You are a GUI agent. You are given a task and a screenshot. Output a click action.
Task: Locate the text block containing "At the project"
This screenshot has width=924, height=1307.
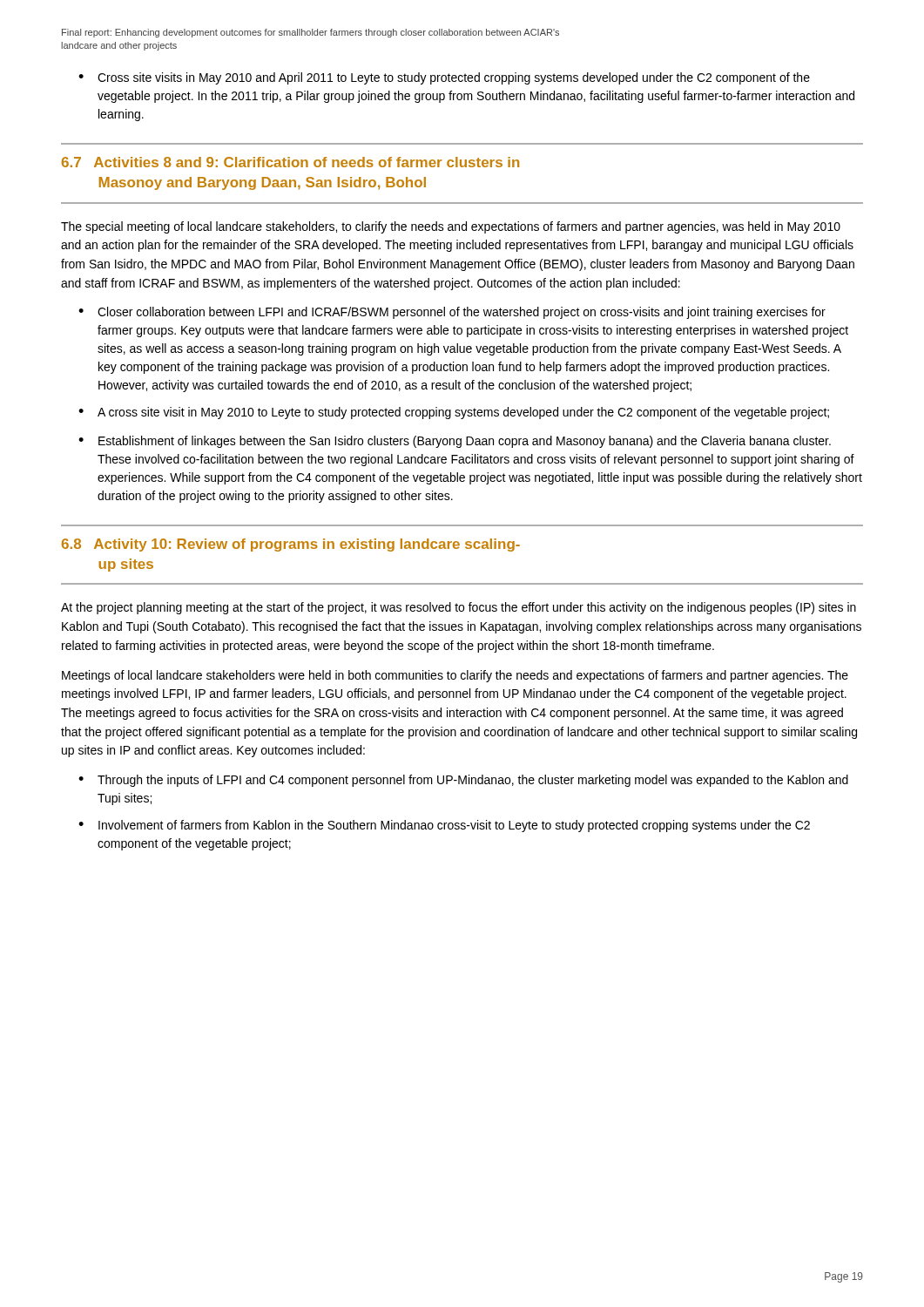click(461, 627)
